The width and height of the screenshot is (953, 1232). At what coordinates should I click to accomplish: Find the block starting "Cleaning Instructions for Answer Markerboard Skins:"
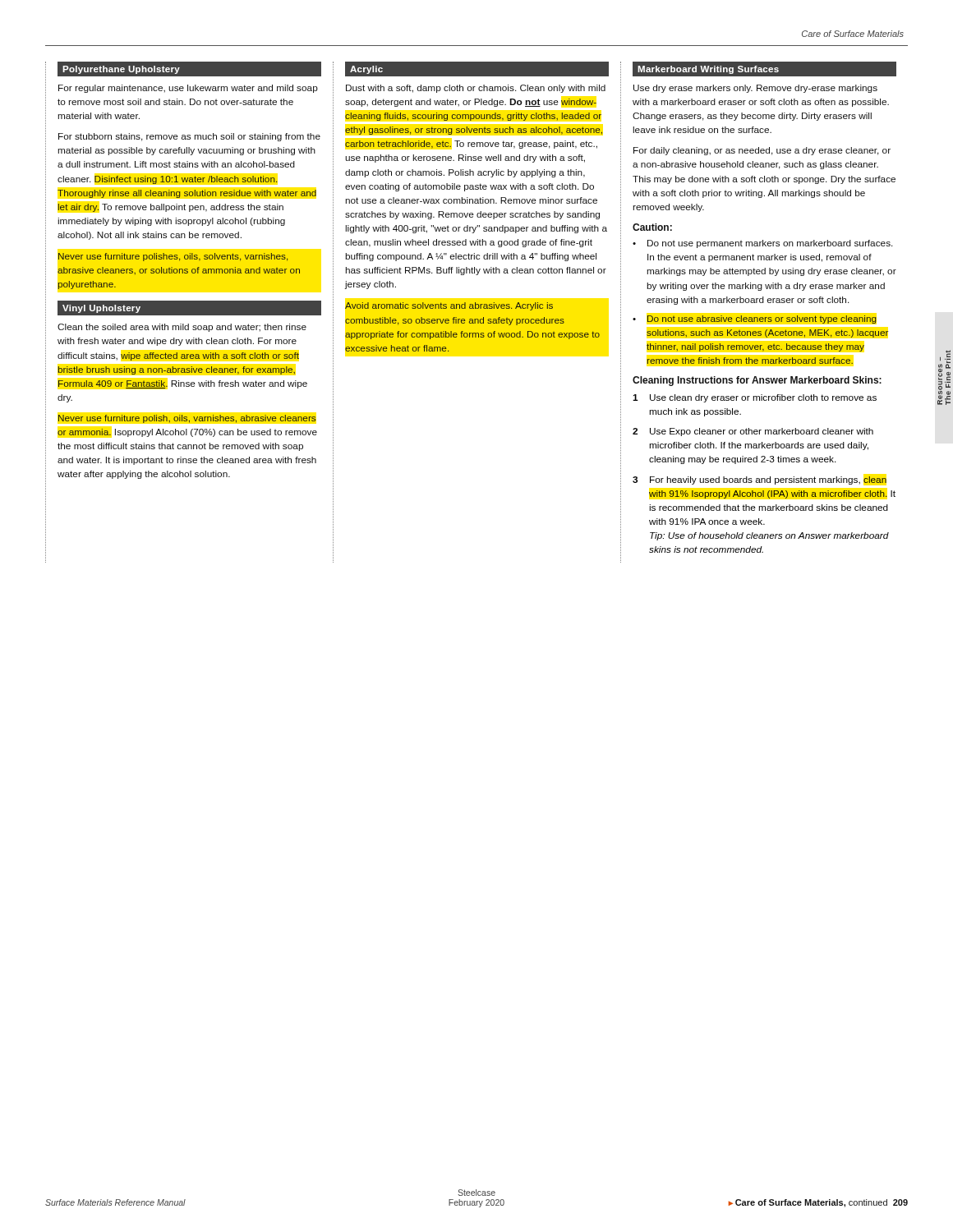(x=757, y=380)
